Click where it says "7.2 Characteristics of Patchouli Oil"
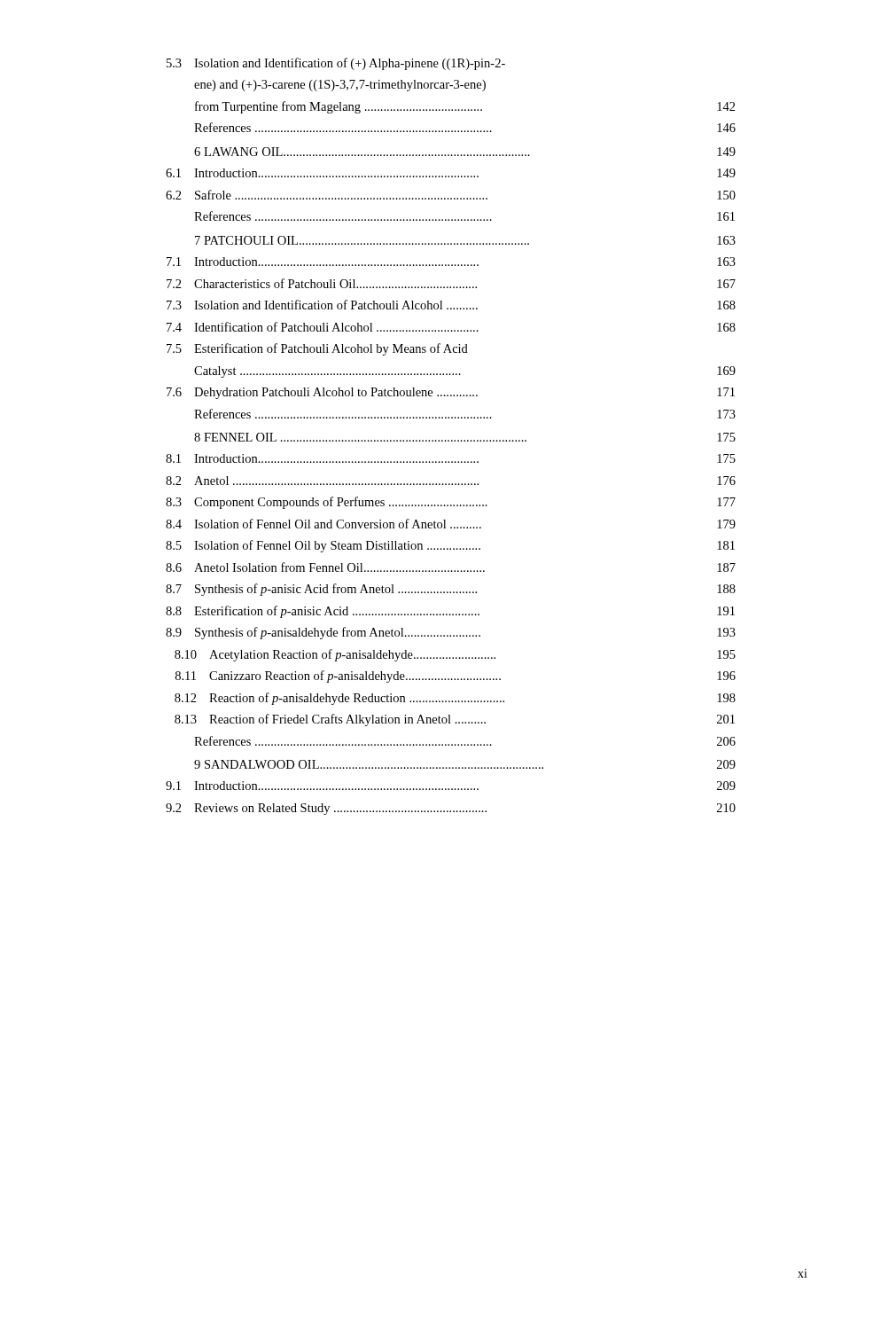This screenshot has width=896, height=1330. point(434,284)
